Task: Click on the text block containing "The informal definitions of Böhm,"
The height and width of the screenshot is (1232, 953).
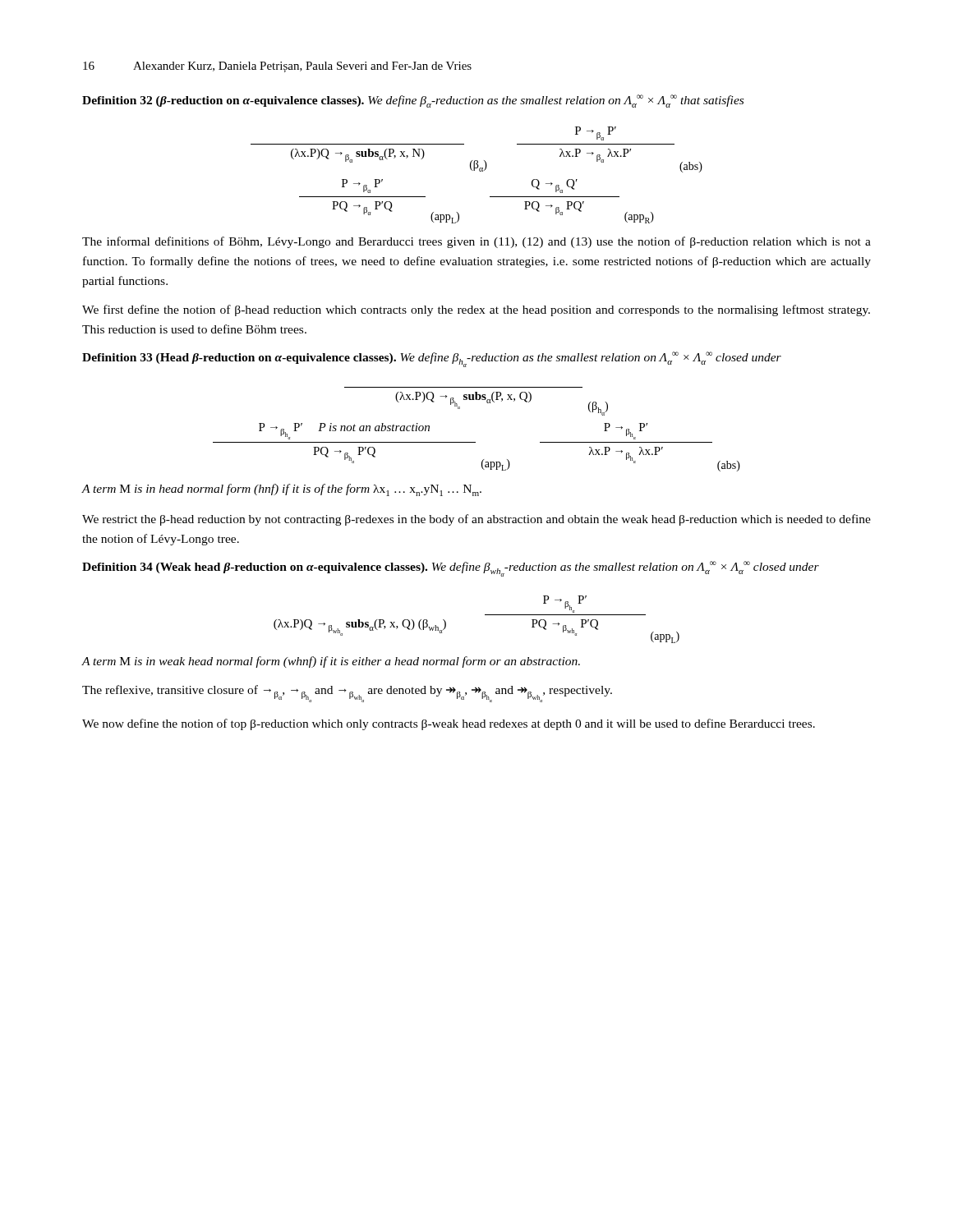Action: pos(476,242)
